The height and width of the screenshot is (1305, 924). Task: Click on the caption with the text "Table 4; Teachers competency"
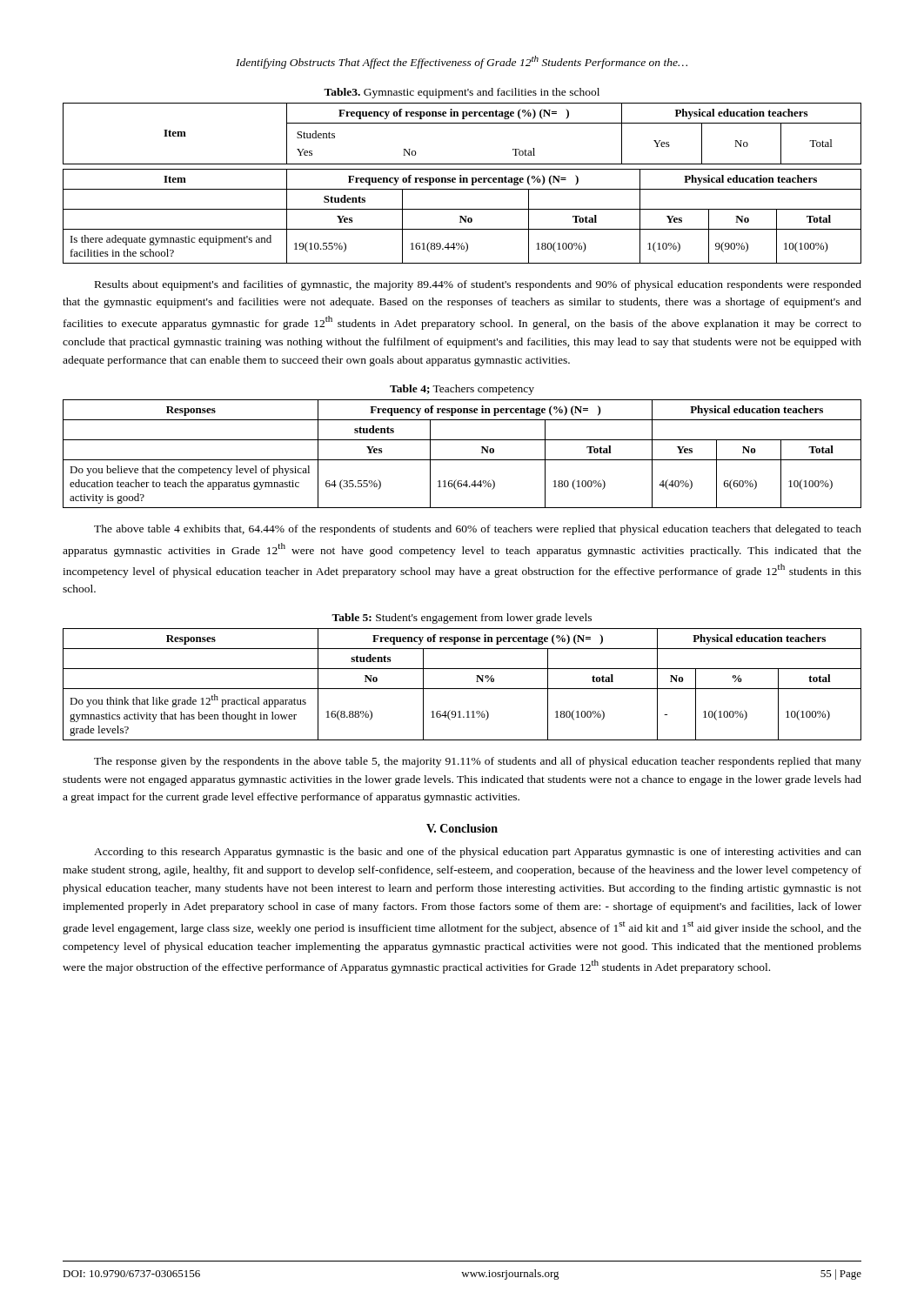coord(462,388)
